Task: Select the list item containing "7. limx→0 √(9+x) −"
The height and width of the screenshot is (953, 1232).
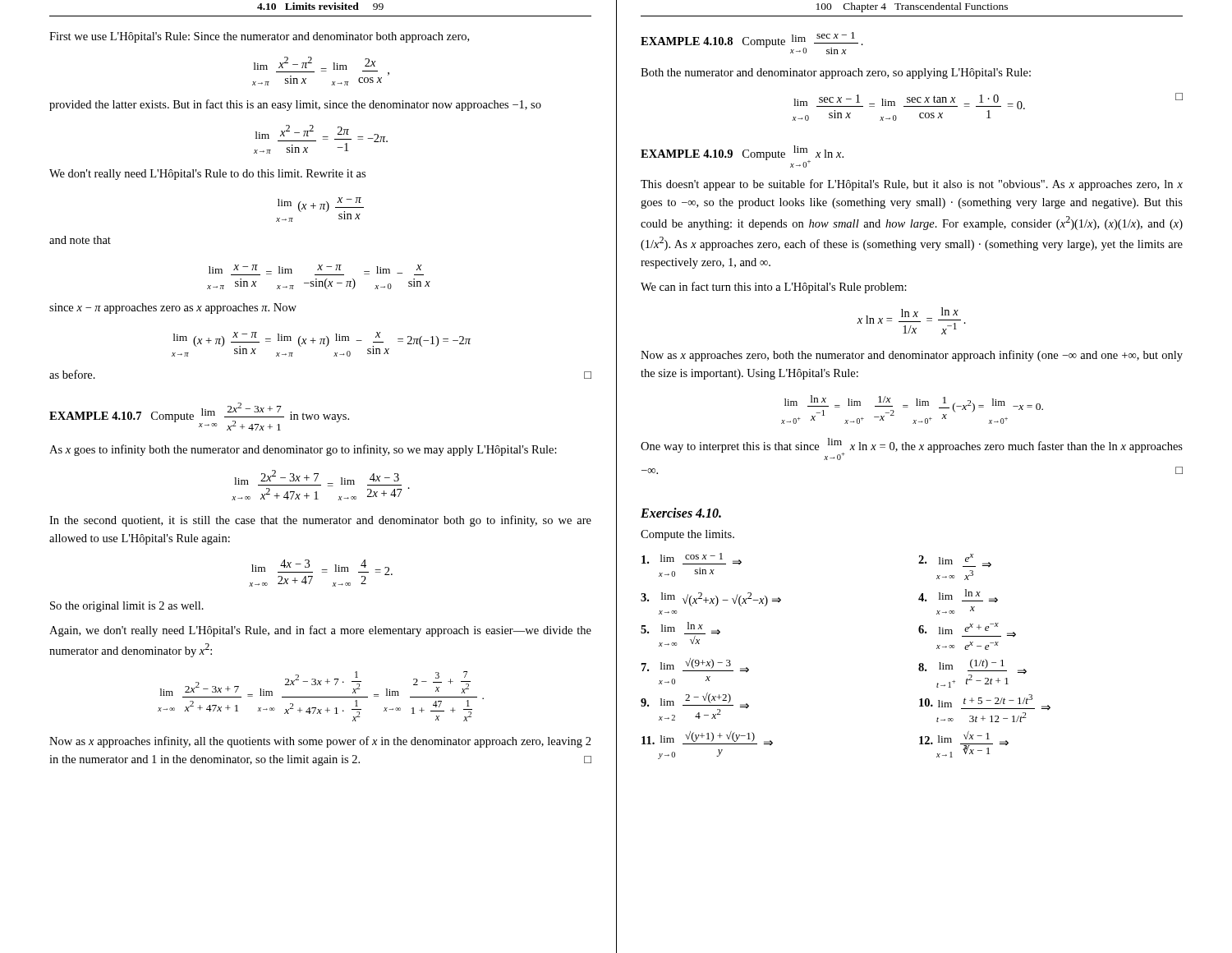Action: pyautogui.click(x=695, y=671)
